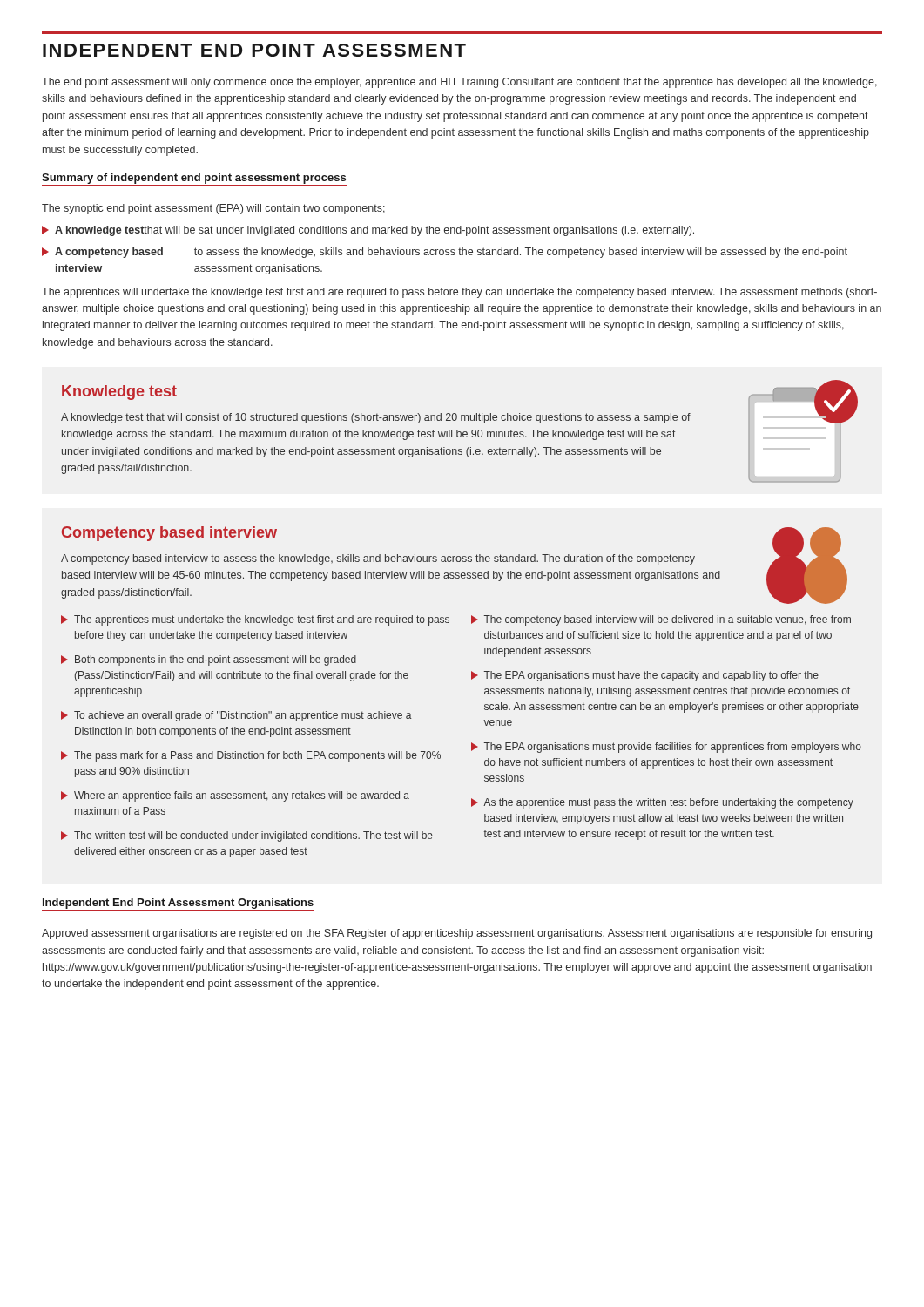Viewport: 924px width, 1307px height.
Task: Point to the block starting "Approved assessment organisations"
Action: coord(457,959)
